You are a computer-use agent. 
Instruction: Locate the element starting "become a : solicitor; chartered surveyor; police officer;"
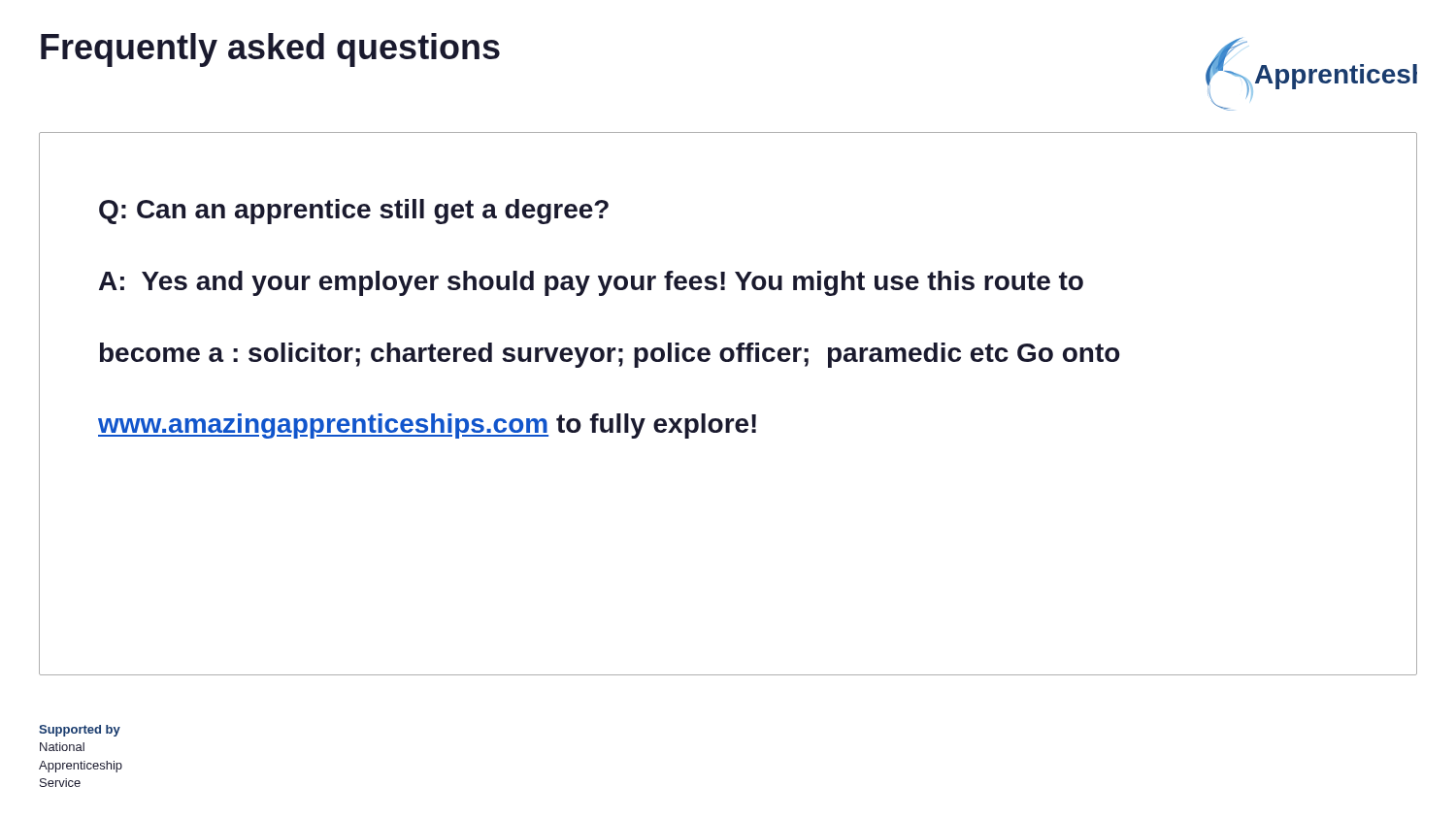(609, 352)
